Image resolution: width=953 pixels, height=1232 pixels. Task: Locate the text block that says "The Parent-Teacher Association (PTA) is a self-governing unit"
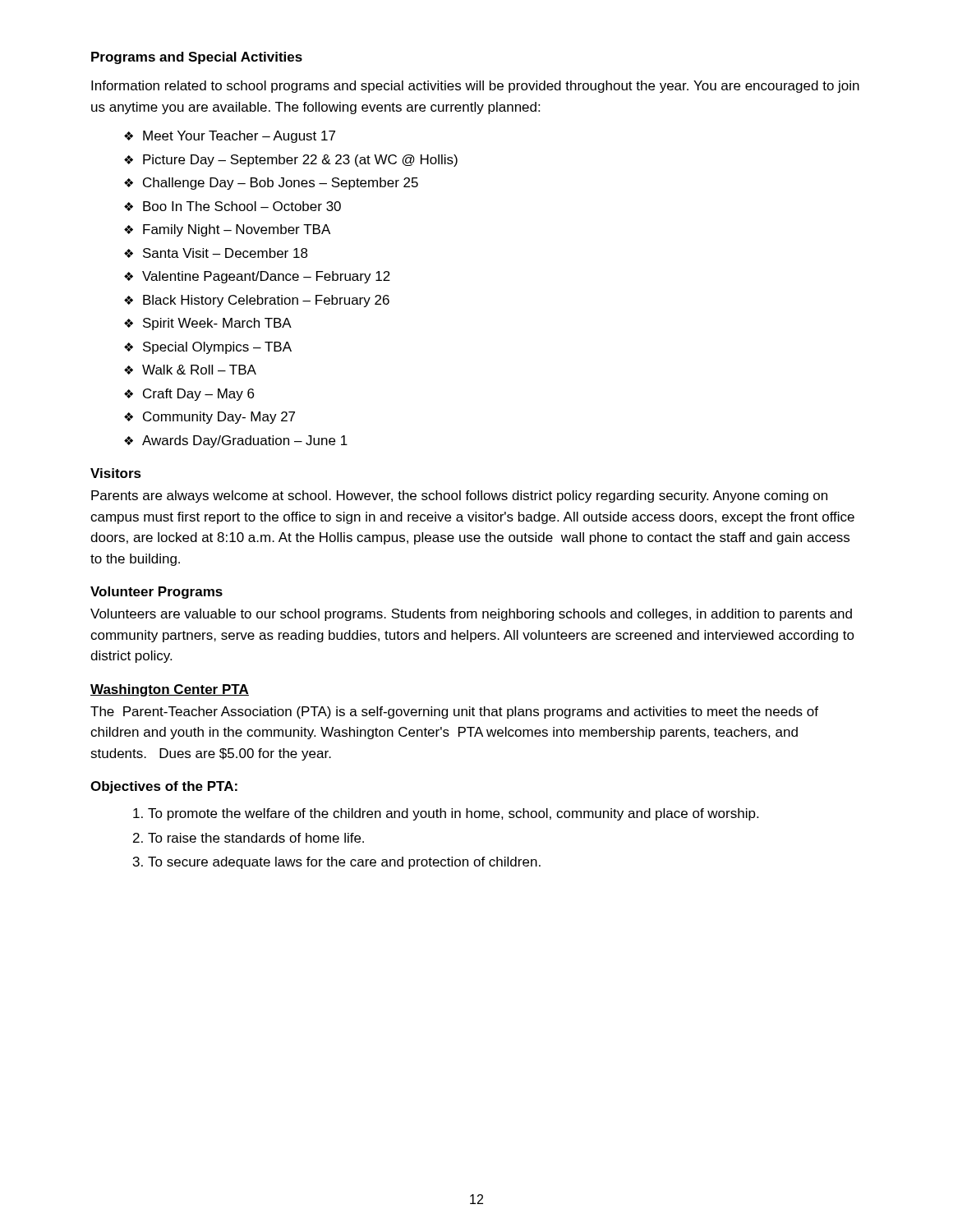tap(454, 732)
